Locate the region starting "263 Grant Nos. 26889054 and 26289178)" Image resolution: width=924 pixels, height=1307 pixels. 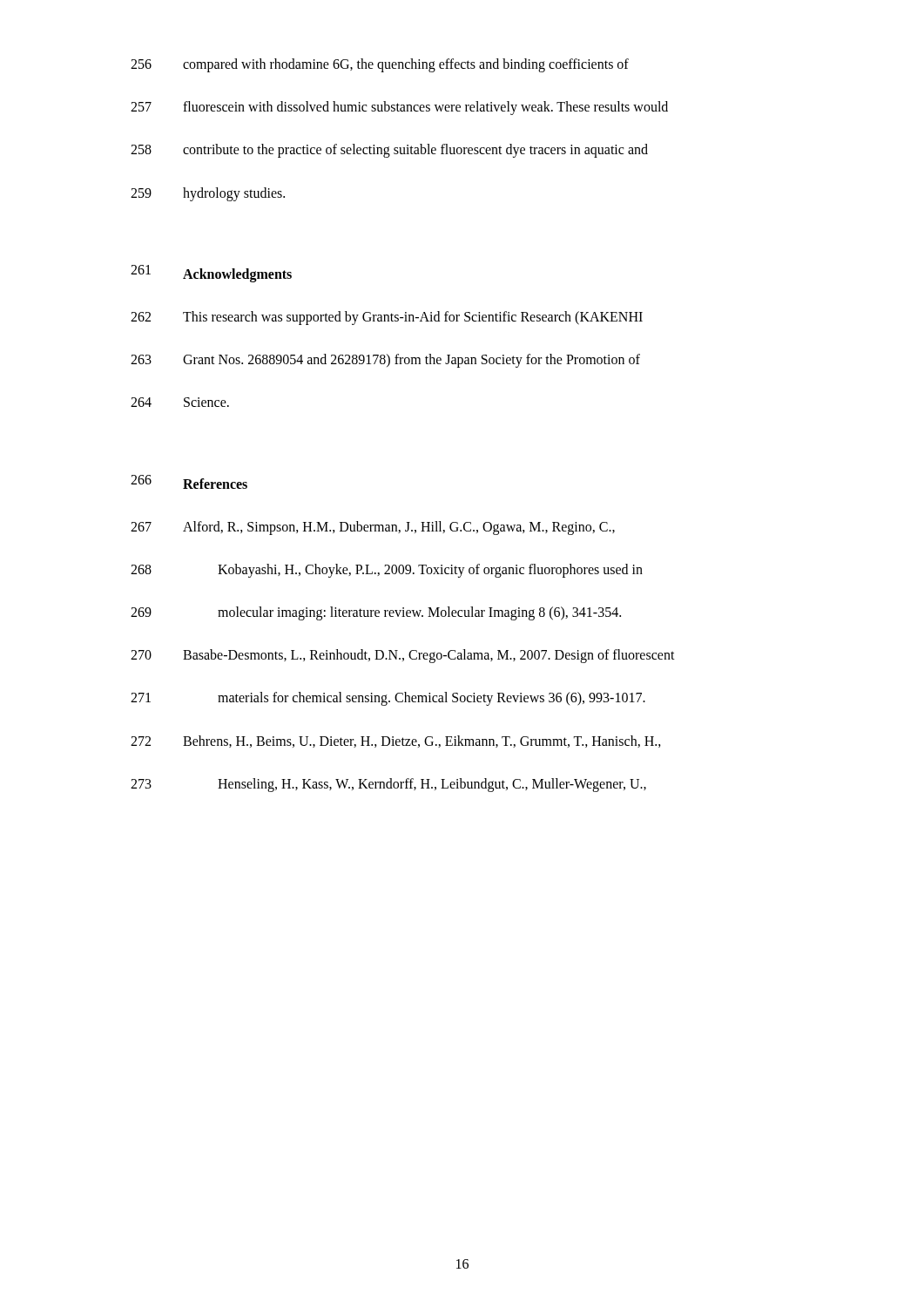492,360
